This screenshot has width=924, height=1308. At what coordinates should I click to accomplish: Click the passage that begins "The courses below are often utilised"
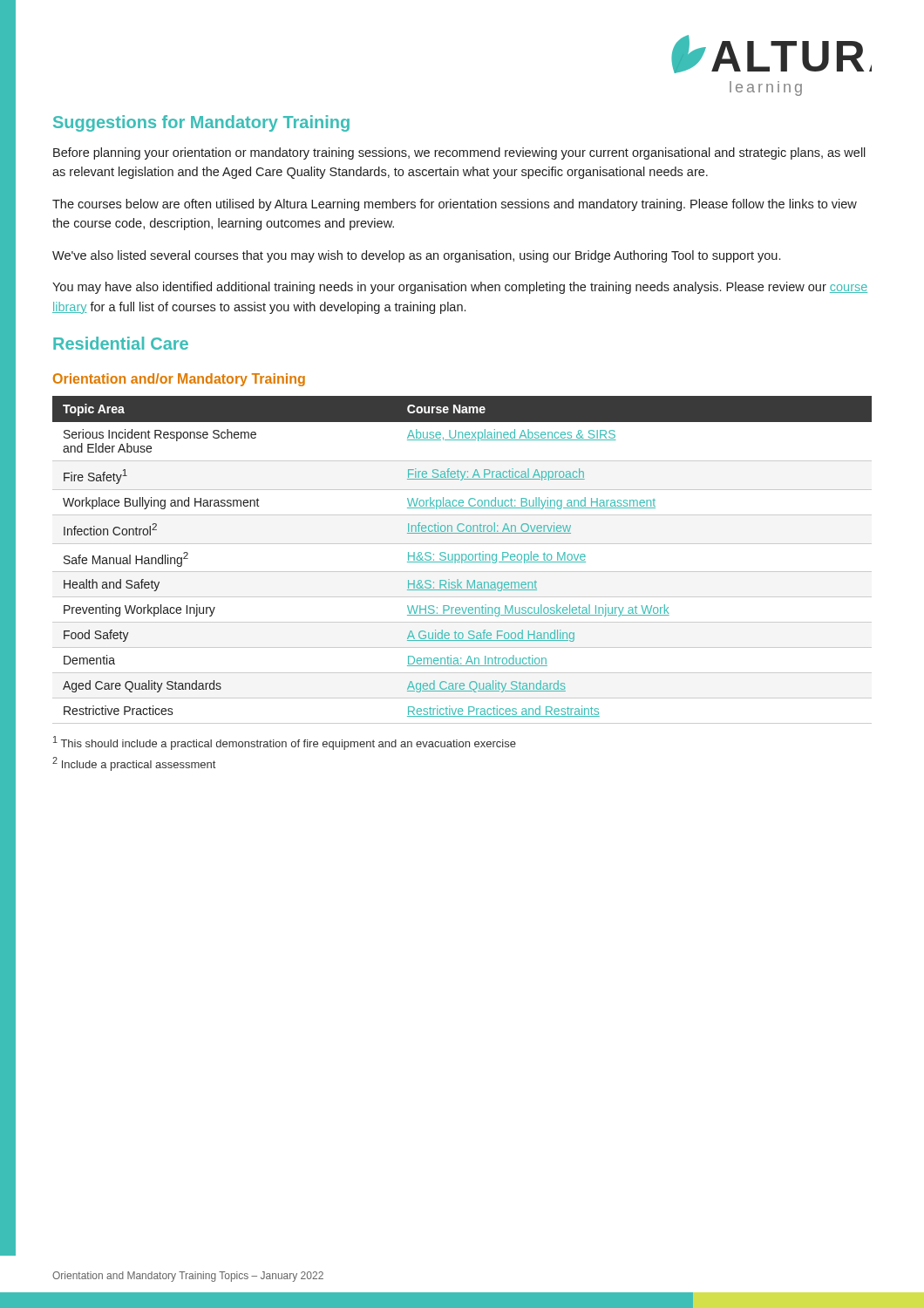coord(455,214)
